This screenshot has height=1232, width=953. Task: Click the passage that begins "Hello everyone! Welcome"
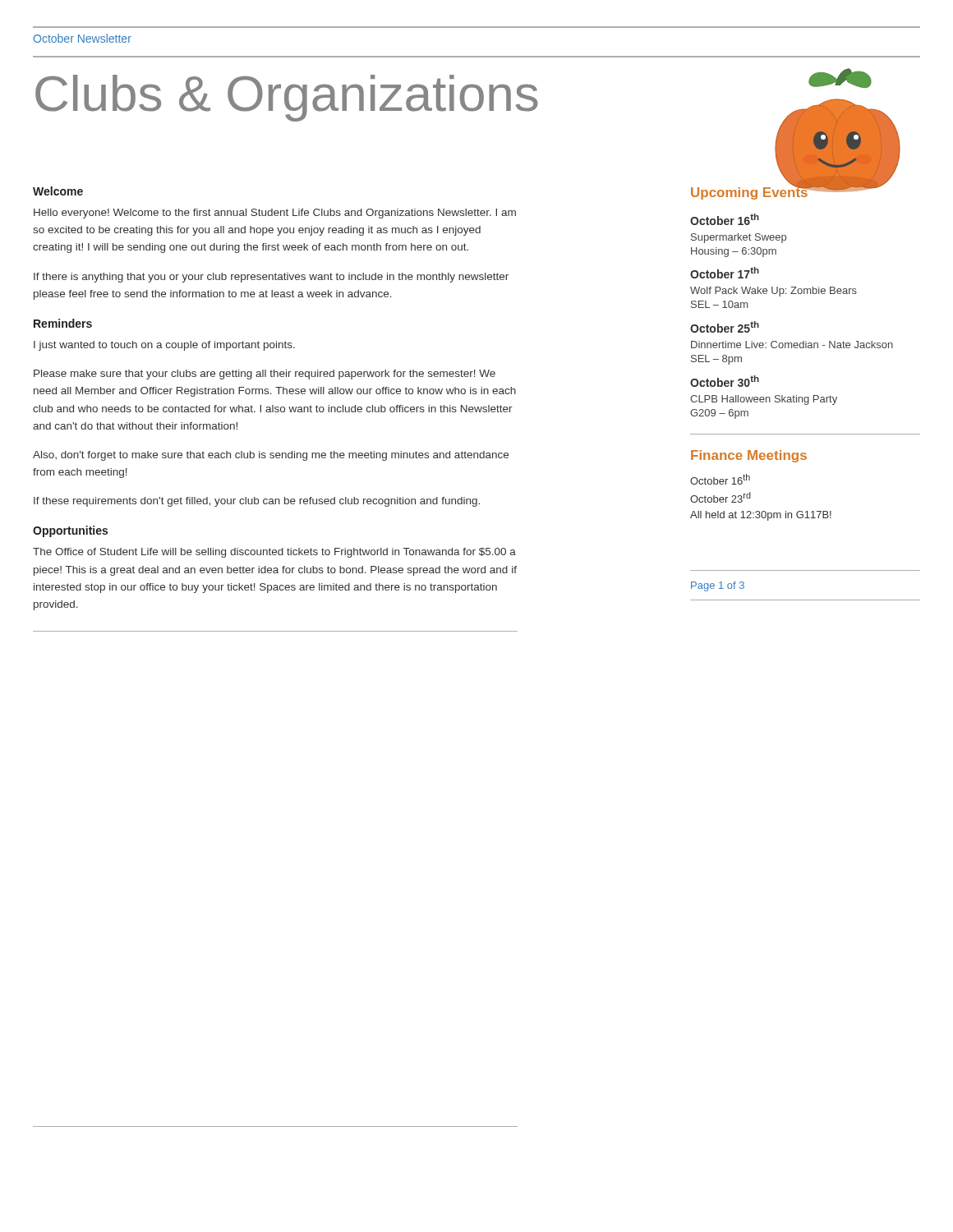tap(275, 230)
